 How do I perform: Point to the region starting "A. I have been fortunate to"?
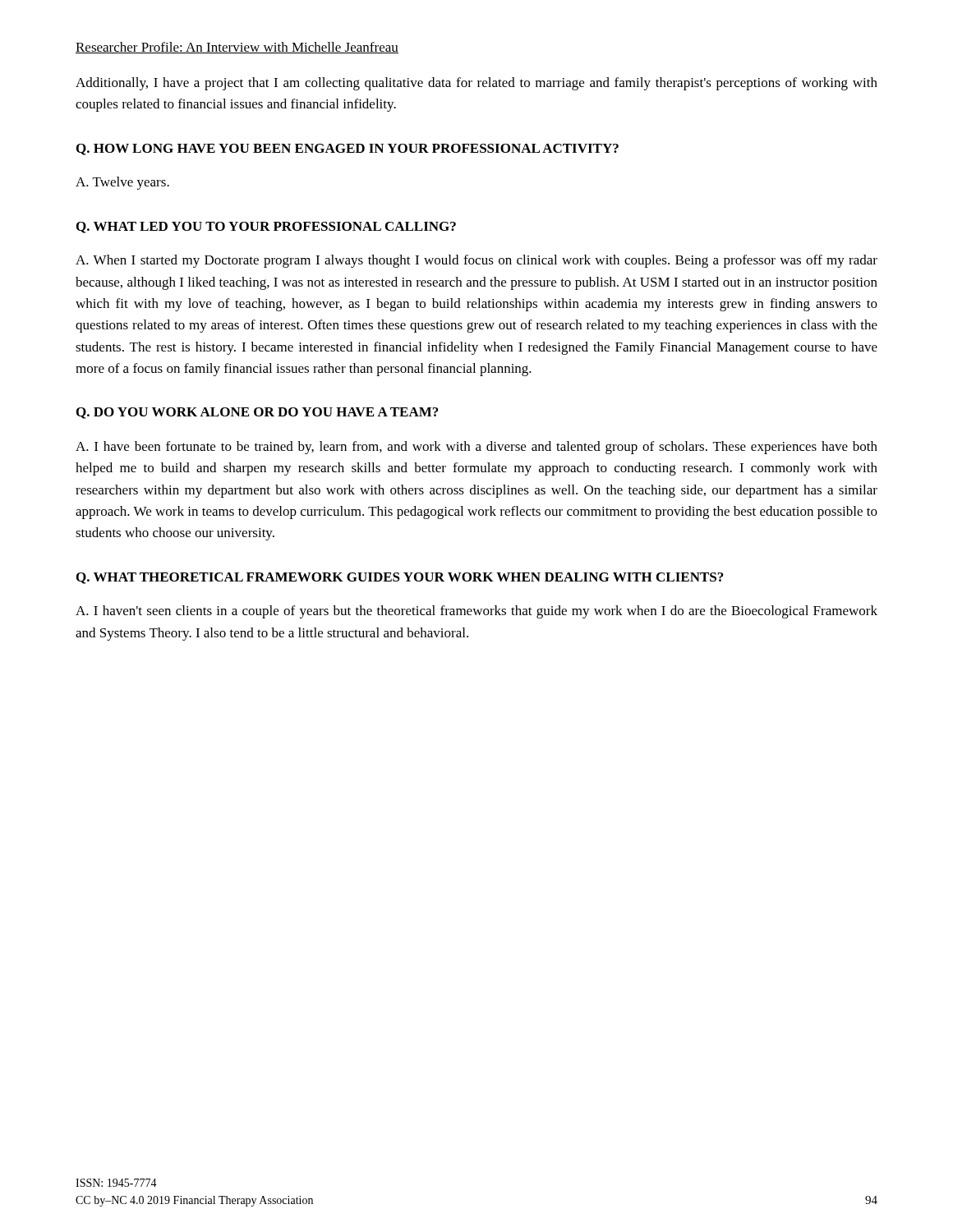pyautogui.click(x=476, y=490)
